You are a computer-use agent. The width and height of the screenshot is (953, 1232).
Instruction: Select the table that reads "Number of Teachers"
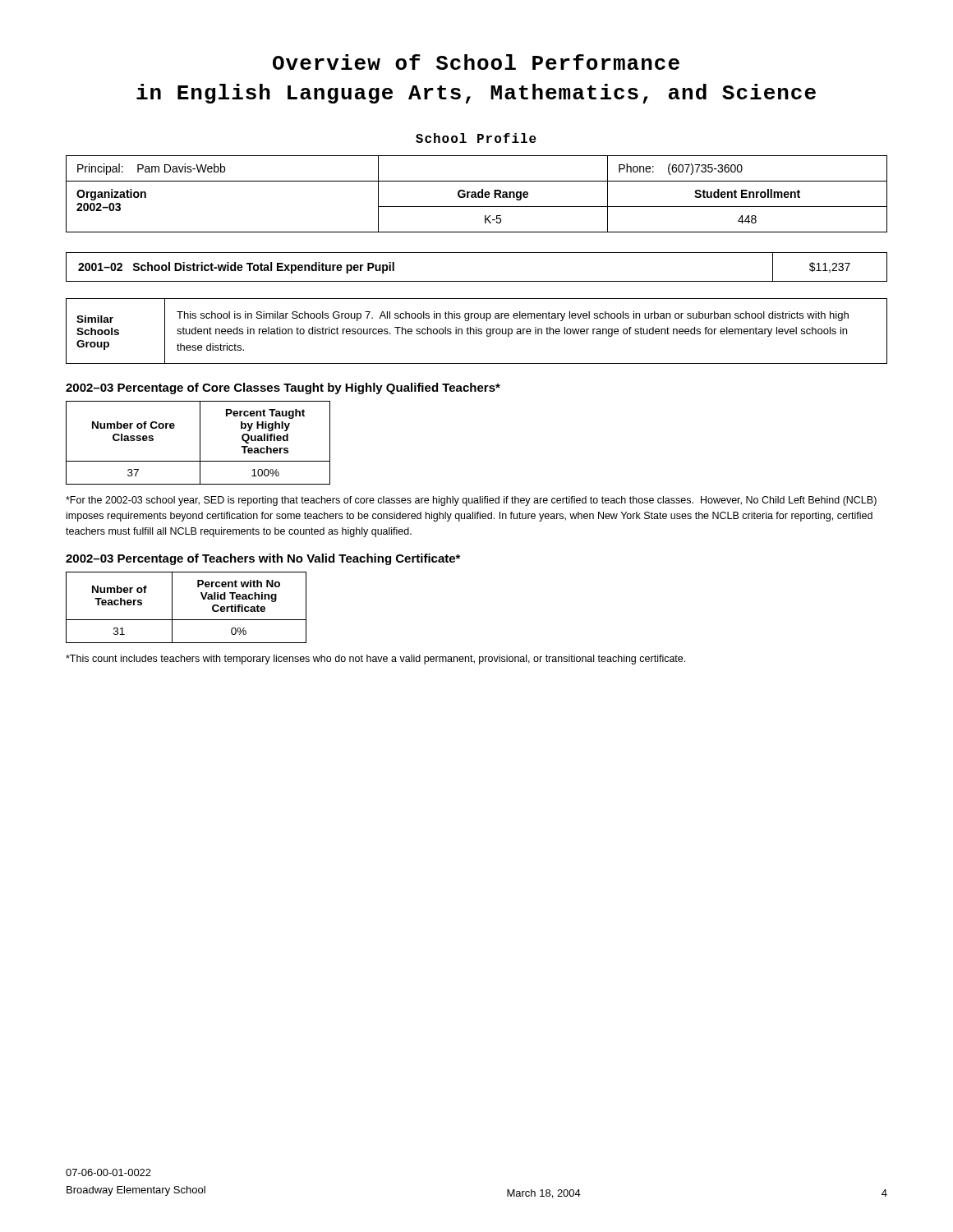pyautogui.click(x=476, y=607)
